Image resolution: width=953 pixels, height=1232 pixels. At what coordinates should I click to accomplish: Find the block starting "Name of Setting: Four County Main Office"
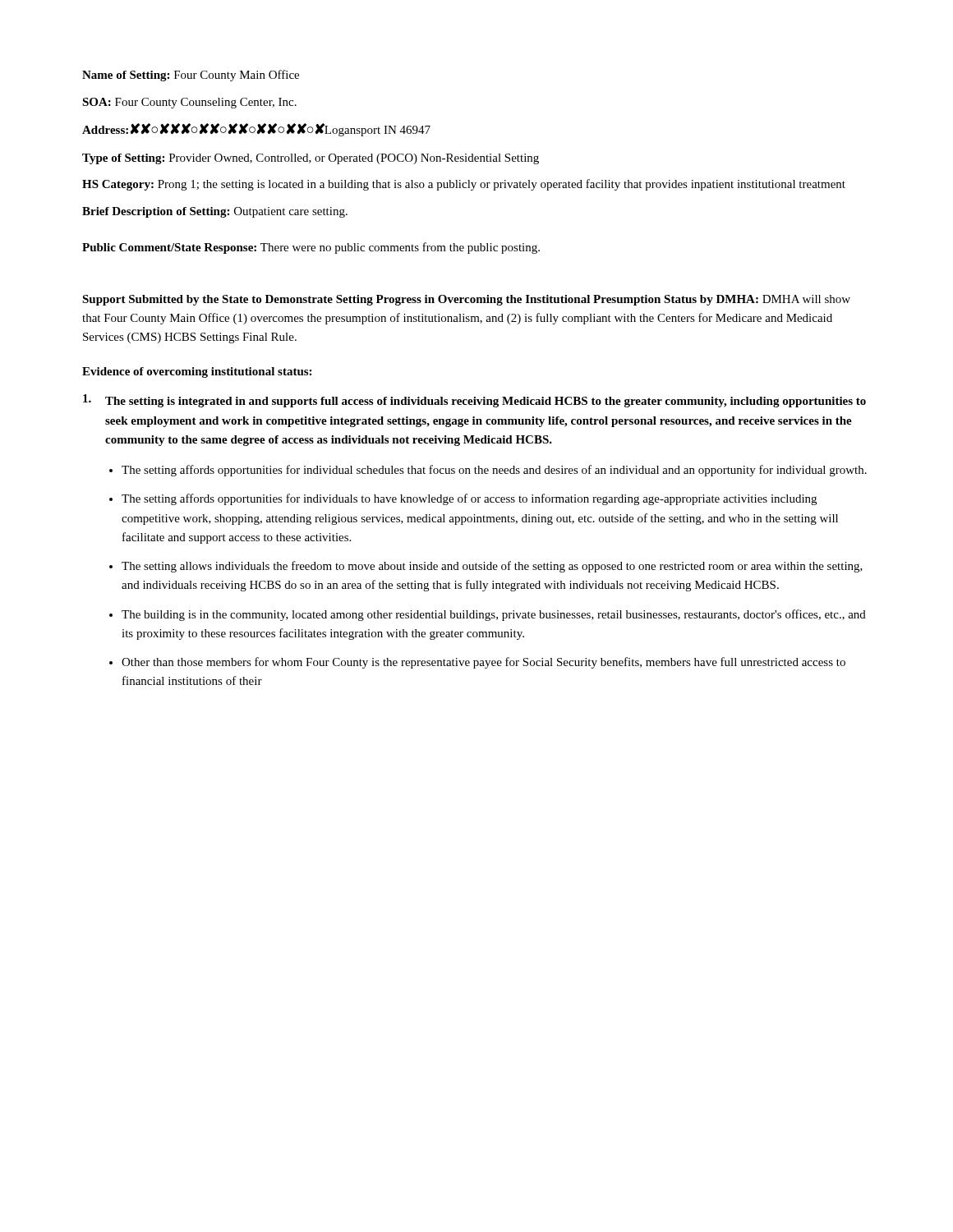click(191, 75)
